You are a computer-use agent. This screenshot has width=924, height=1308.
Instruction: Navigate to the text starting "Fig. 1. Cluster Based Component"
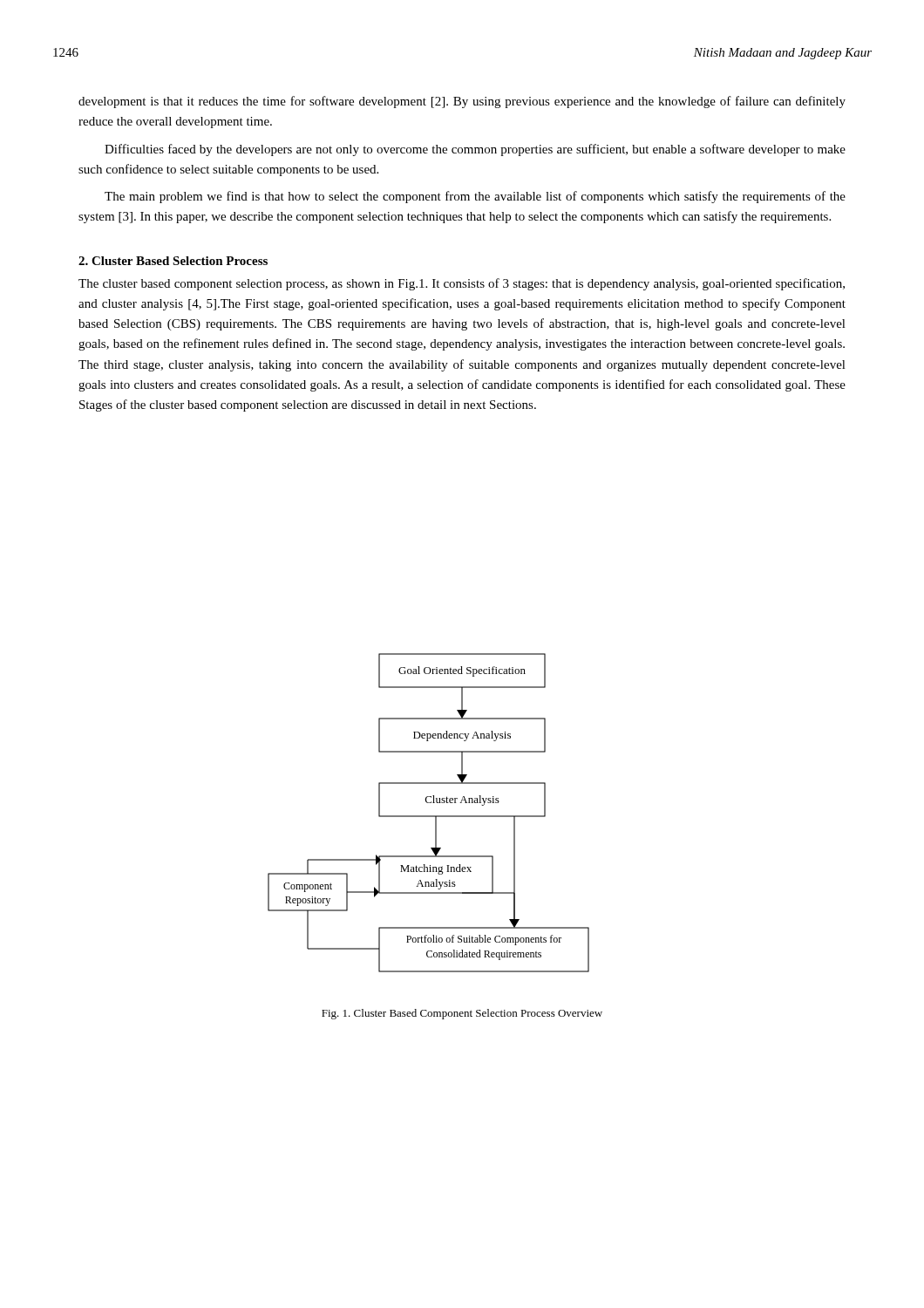click(462, 1013)
